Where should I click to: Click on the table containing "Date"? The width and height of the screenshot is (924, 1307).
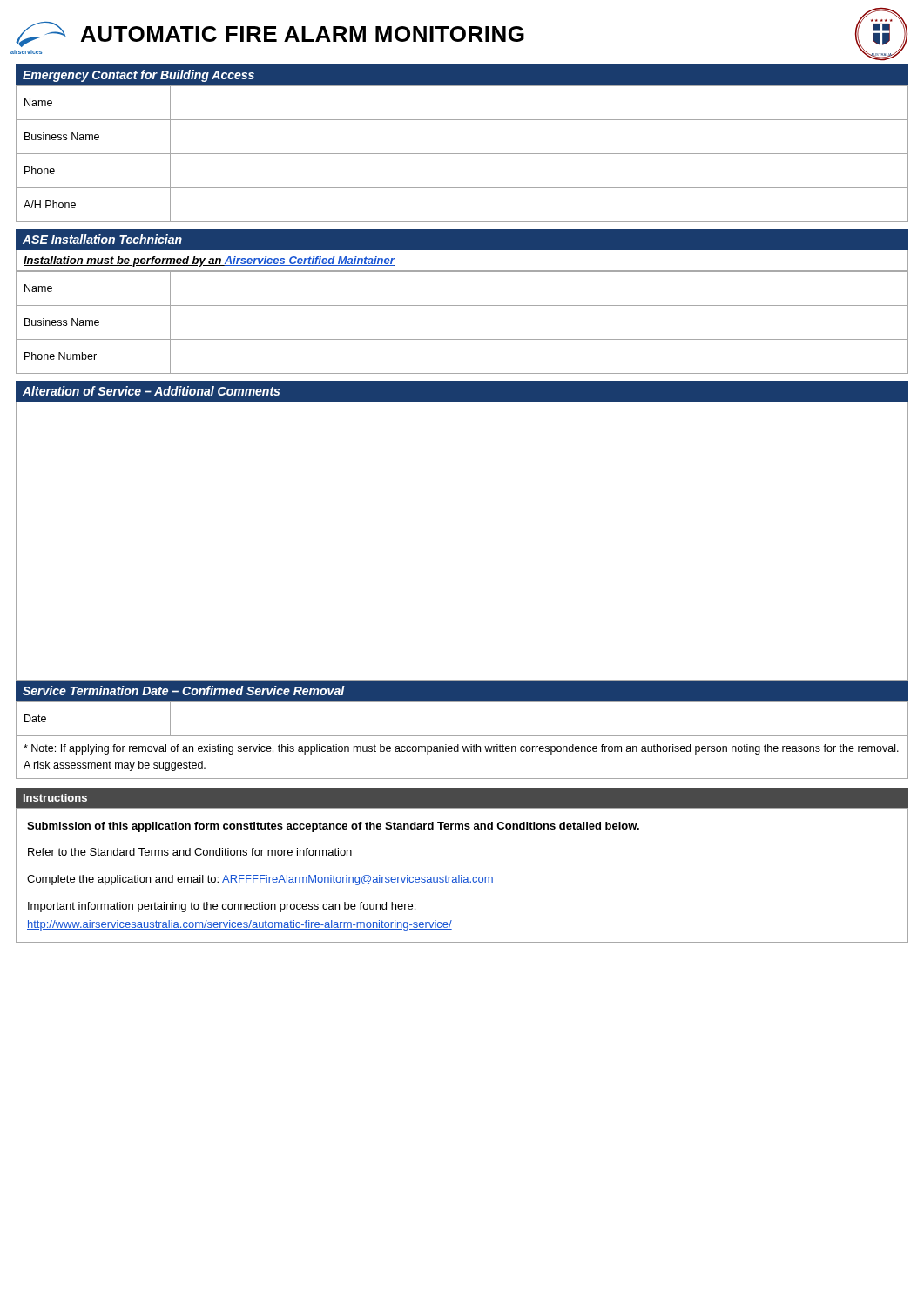pos(462,719)
